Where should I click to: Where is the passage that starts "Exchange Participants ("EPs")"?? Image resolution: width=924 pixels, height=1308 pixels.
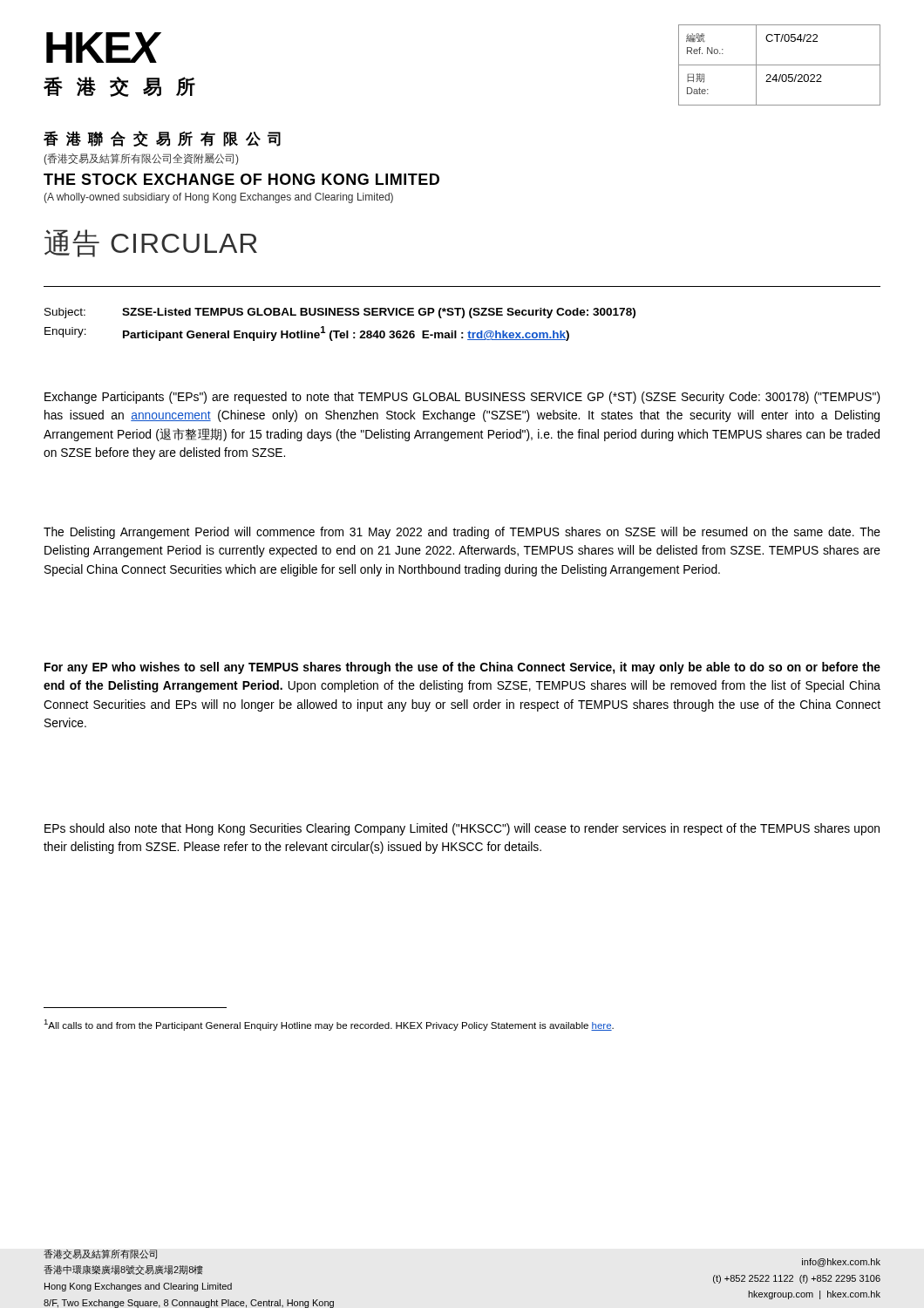(x=462, y=425)
